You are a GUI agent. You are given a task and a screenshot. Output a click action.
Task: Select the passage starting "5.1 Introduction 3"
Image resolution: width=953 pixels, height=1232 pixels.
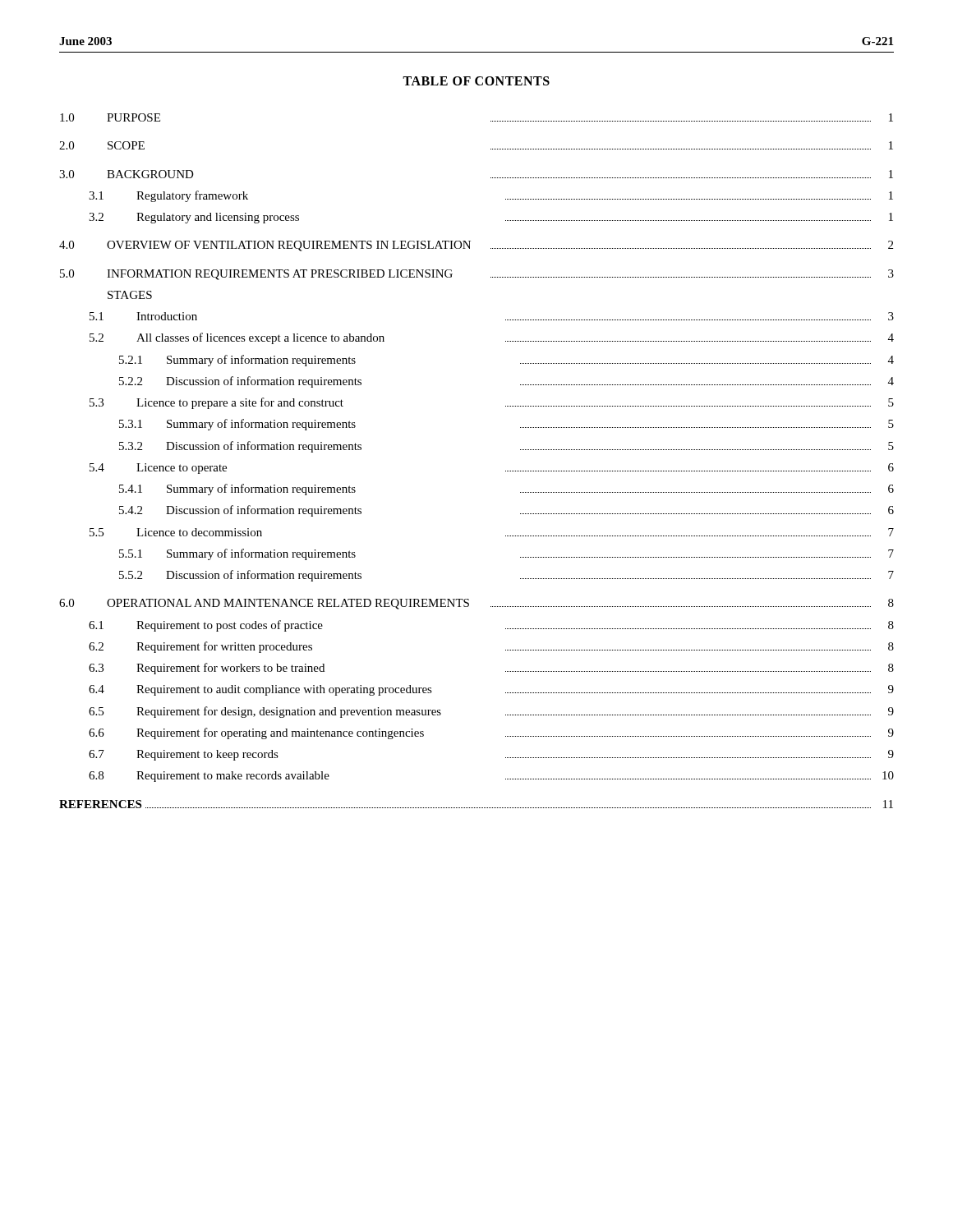click(x=167, y=315)
